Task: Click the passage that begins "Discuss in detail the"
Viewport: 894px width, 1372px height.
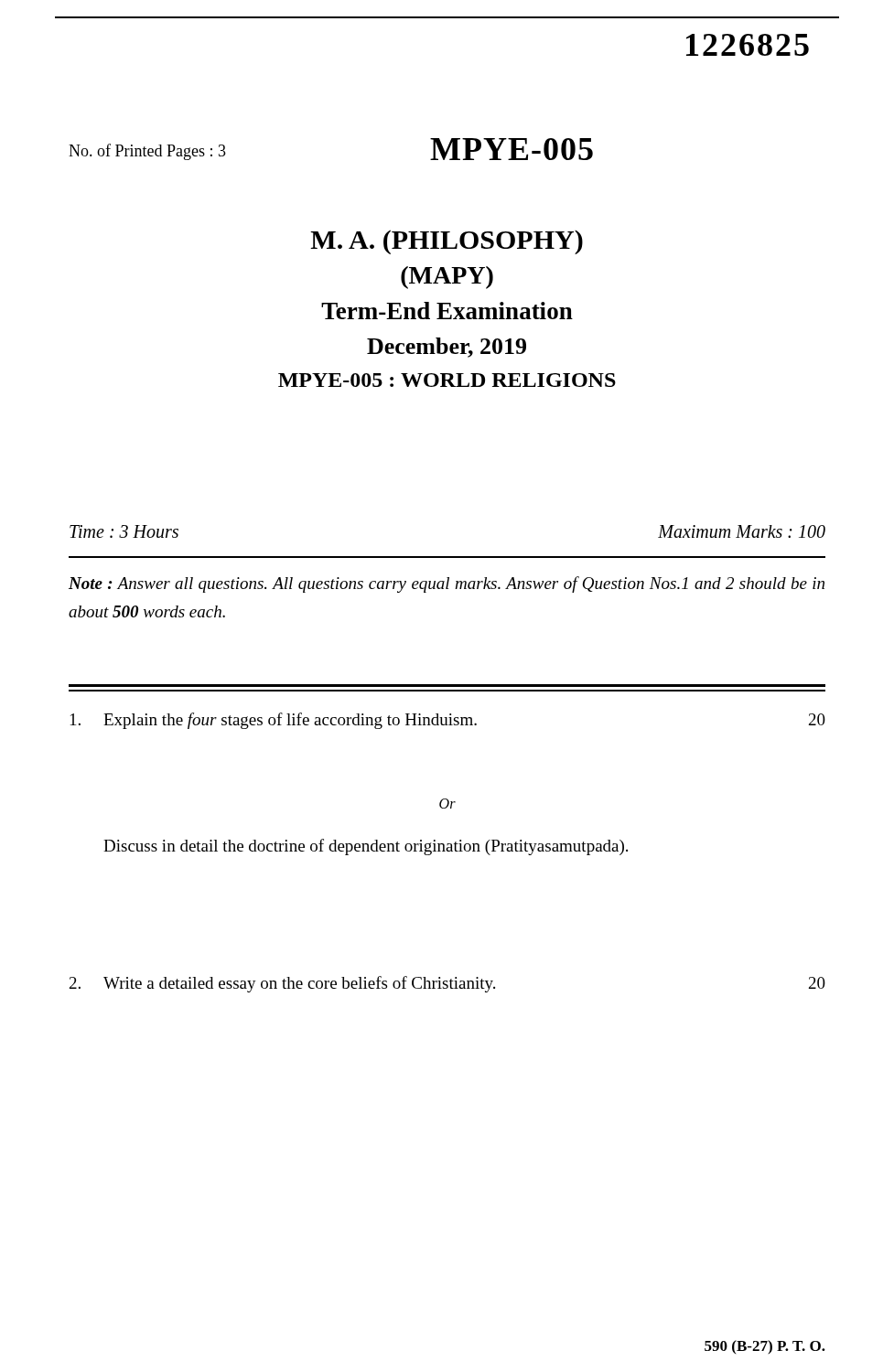Action: [464, 846]
